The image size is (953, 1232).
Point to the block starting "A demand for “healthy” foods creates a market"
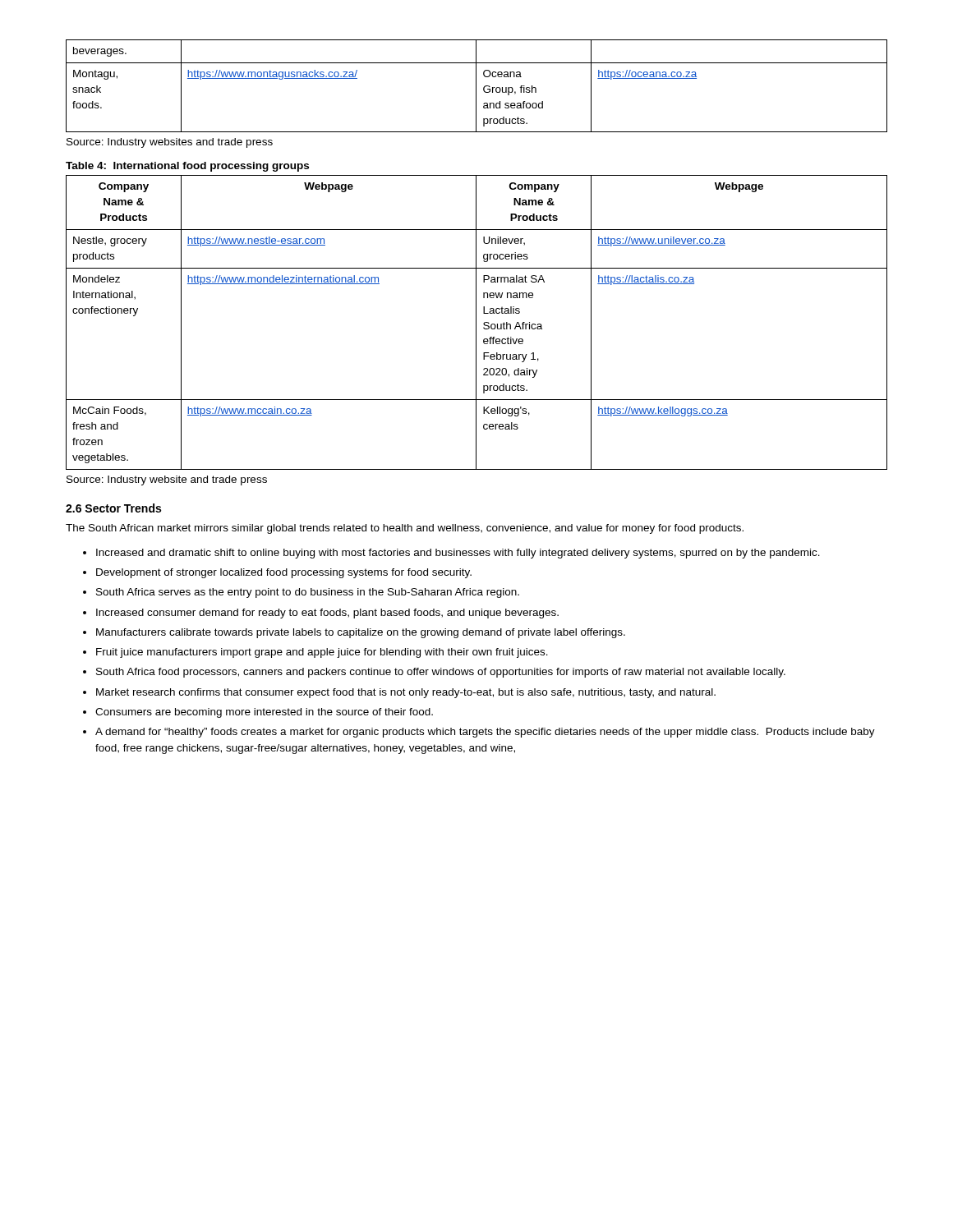pyautogui.click(x=485, y=740)
